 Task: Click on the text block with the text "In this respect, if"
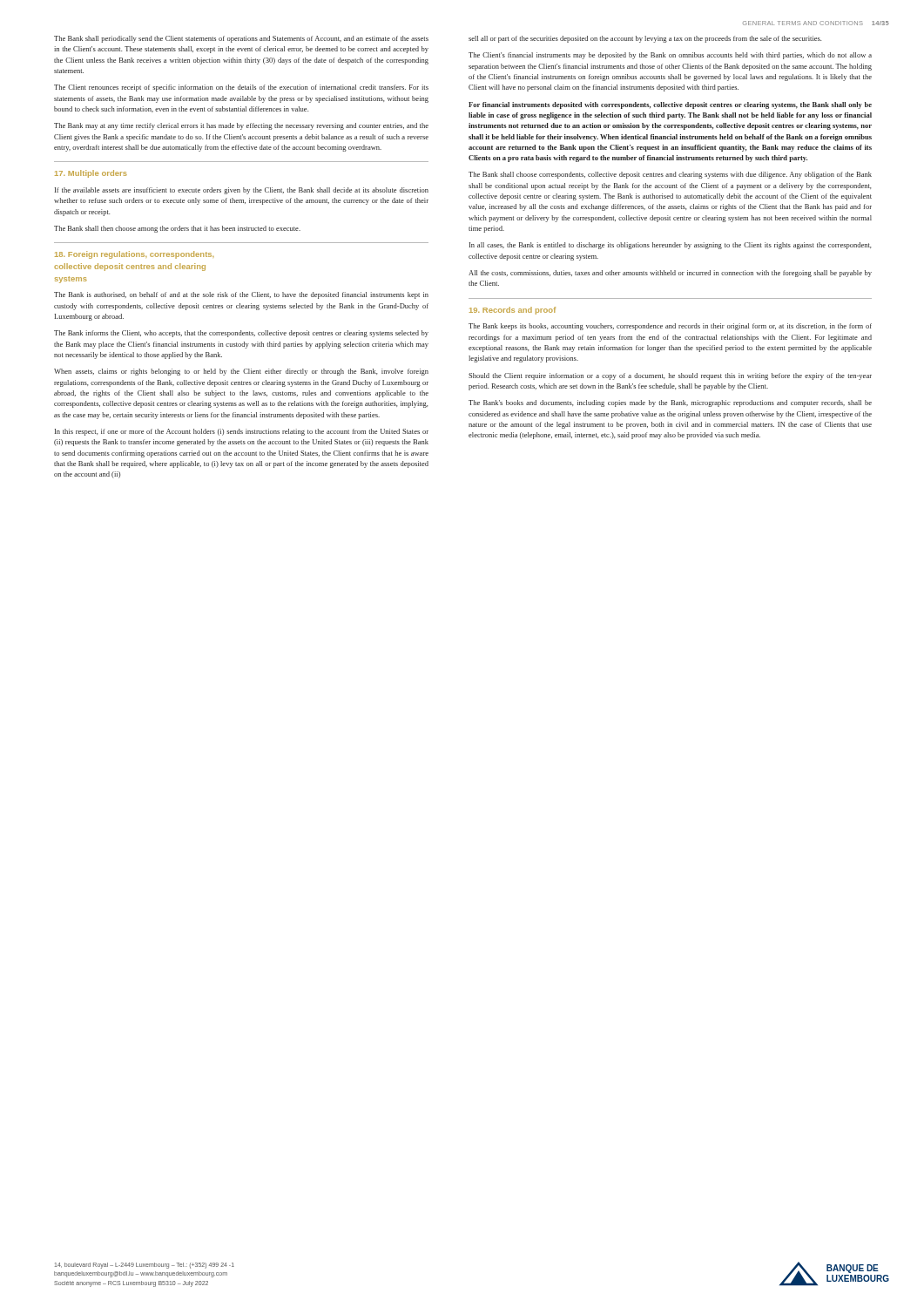(x=241, y=453)
